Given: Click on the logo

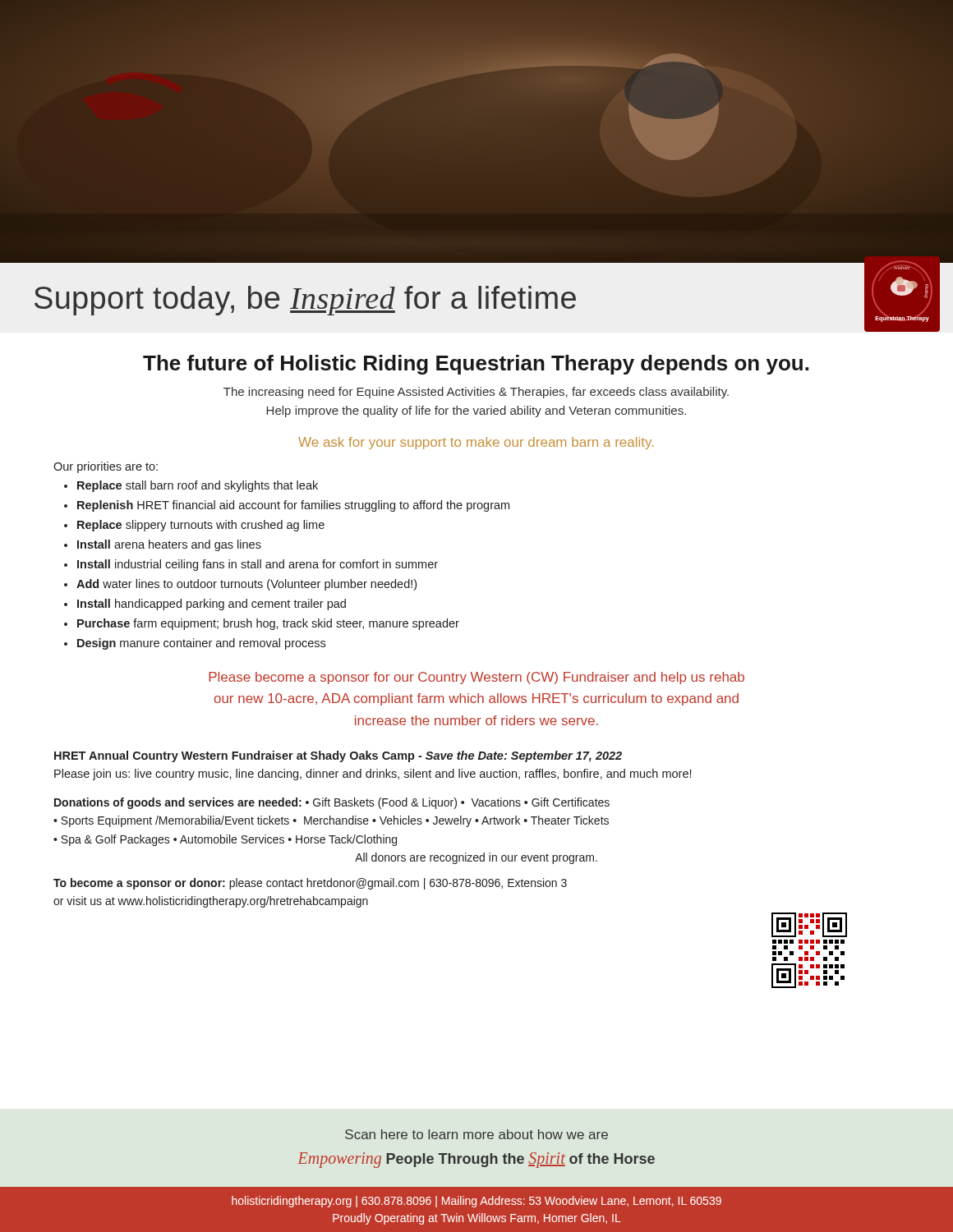Looking at the screenshot, I should coord(902,294).
